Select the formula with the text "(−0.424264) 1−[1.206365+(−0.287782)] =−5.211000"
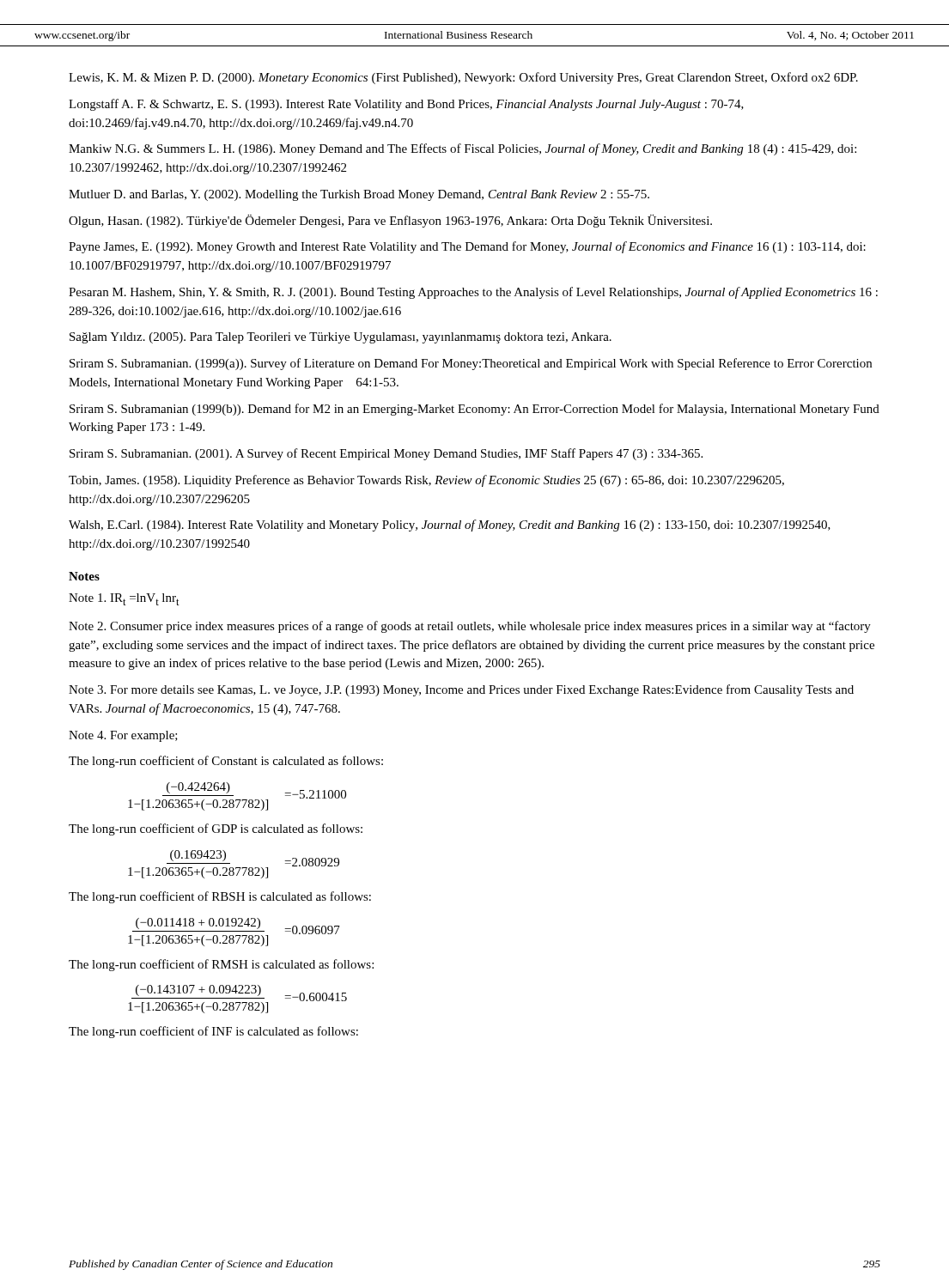949x1288 pixels. [x=235, y=796]
